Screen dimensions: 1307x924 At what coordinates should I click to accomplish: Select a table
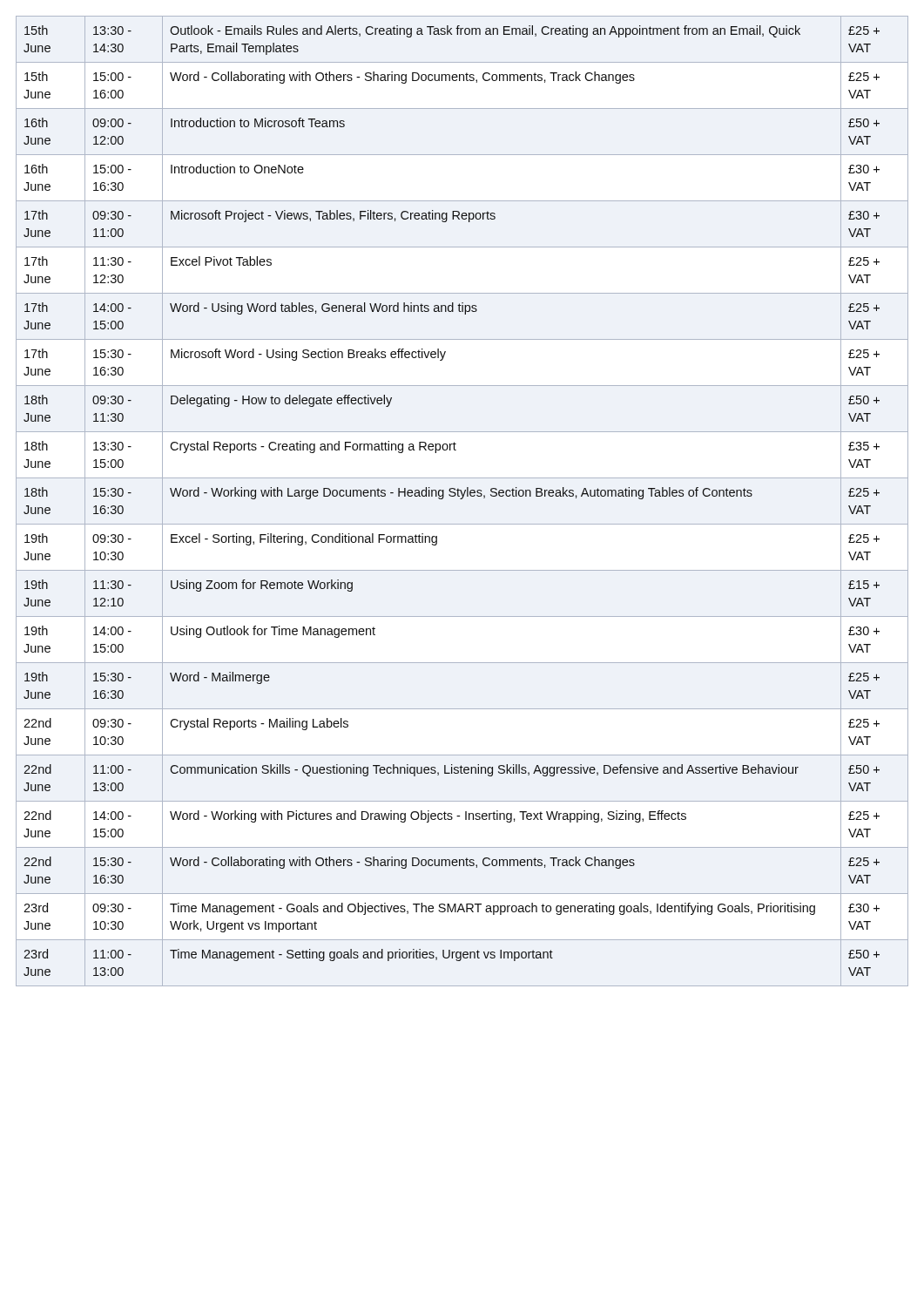point(462,501)
